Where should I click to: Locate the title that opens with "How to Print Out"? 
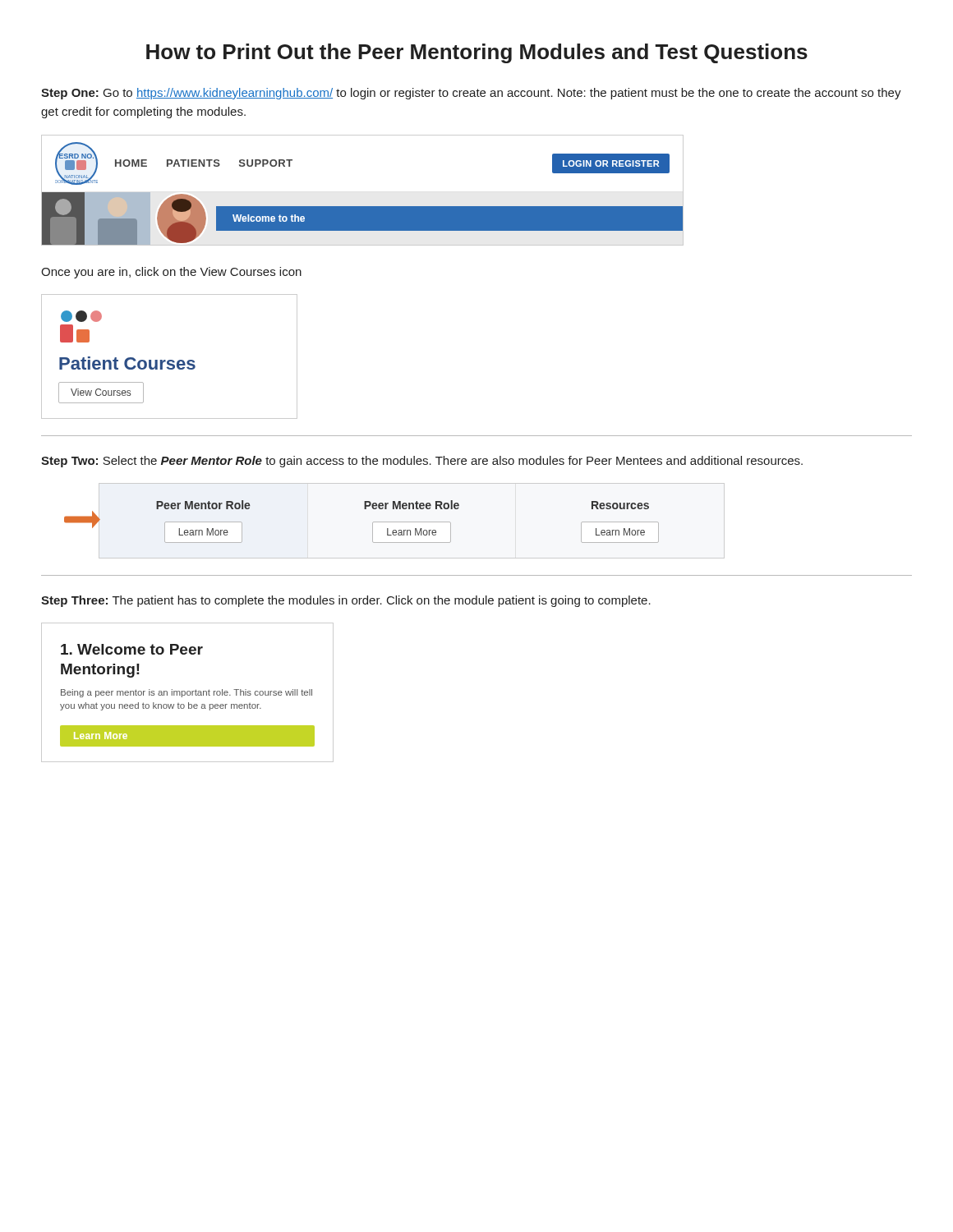click(x=476, y=52)
